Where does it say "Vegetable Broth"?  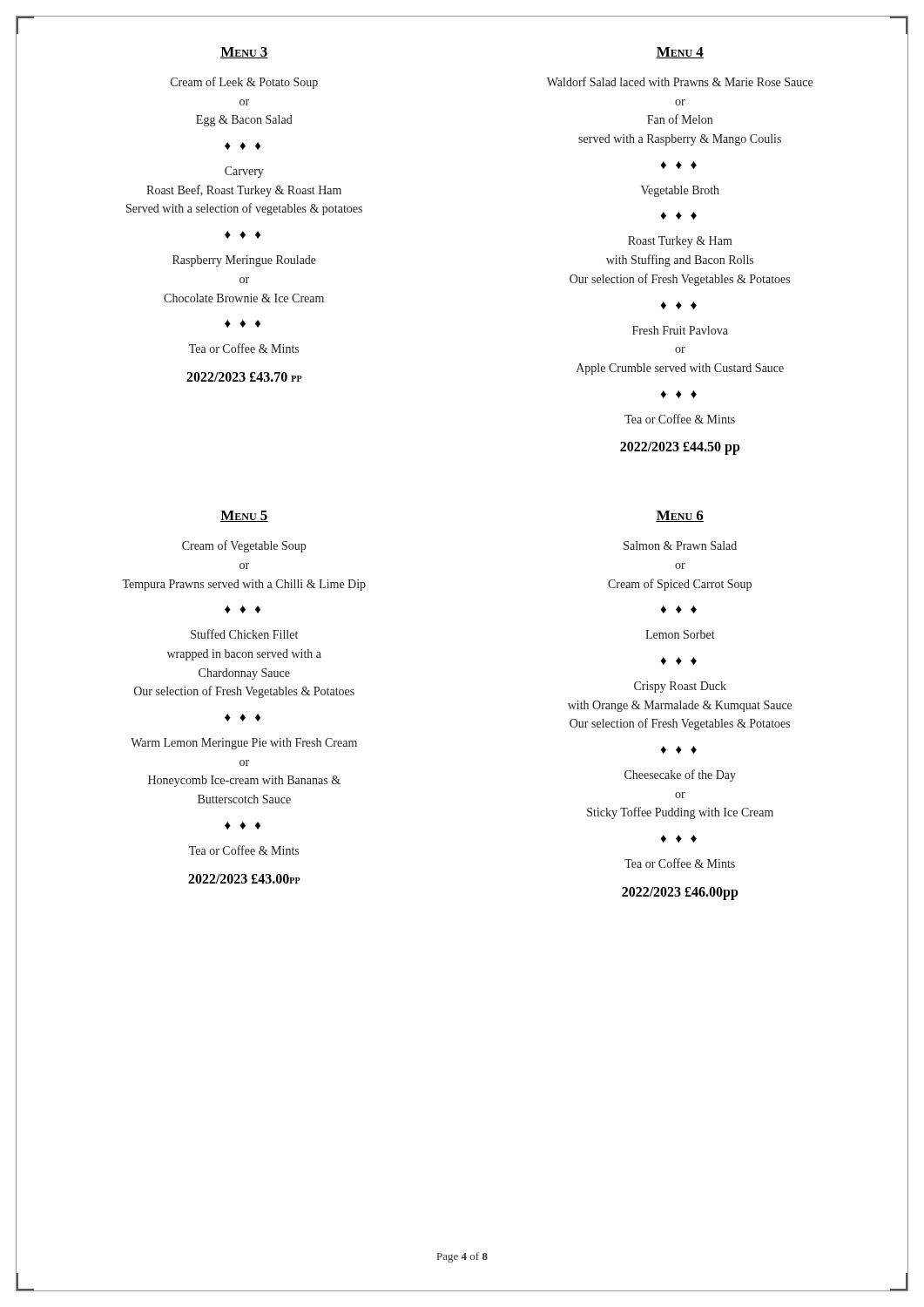point(680,190)
